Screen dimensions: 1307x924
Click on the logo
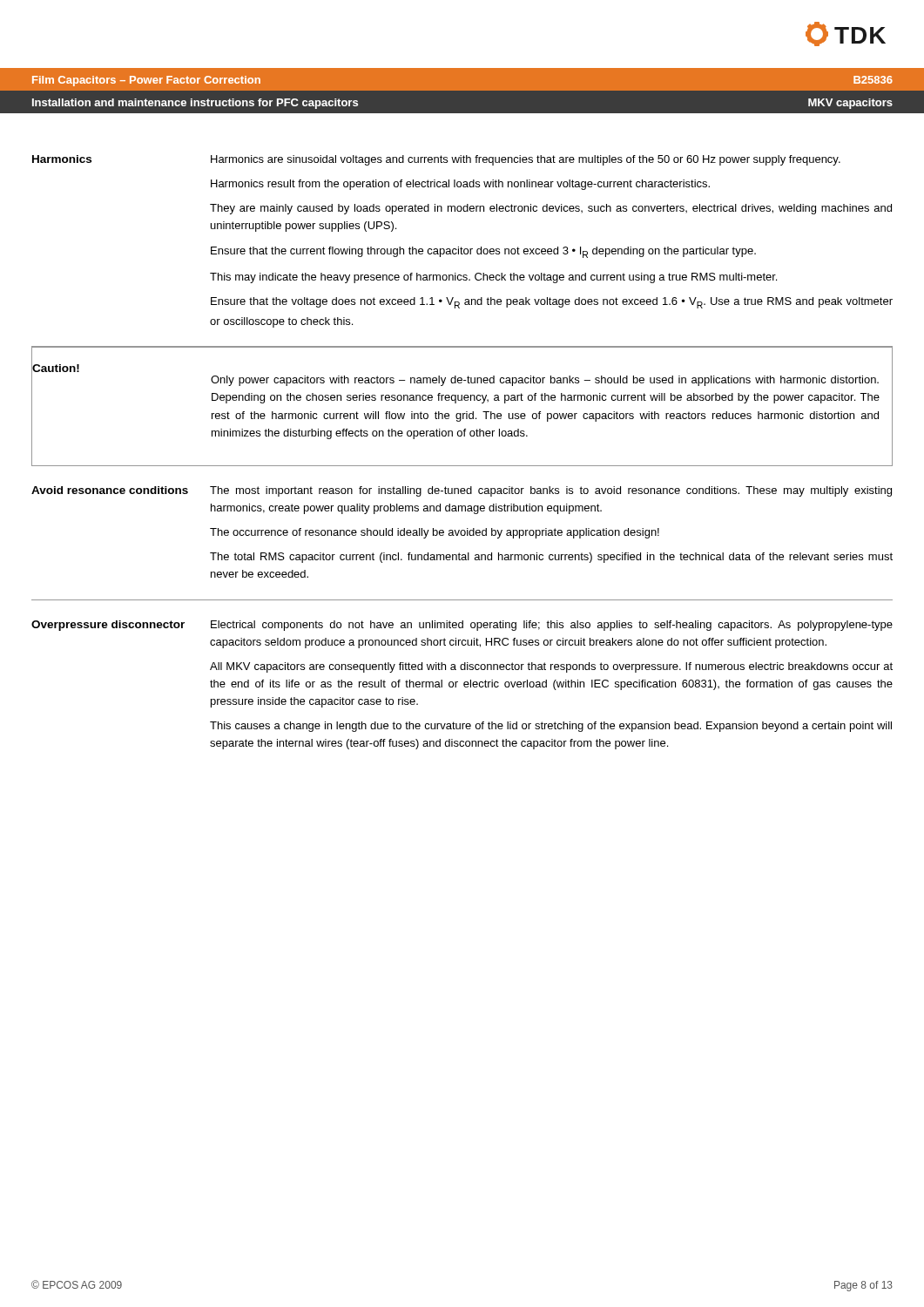(x=848, y=35)
